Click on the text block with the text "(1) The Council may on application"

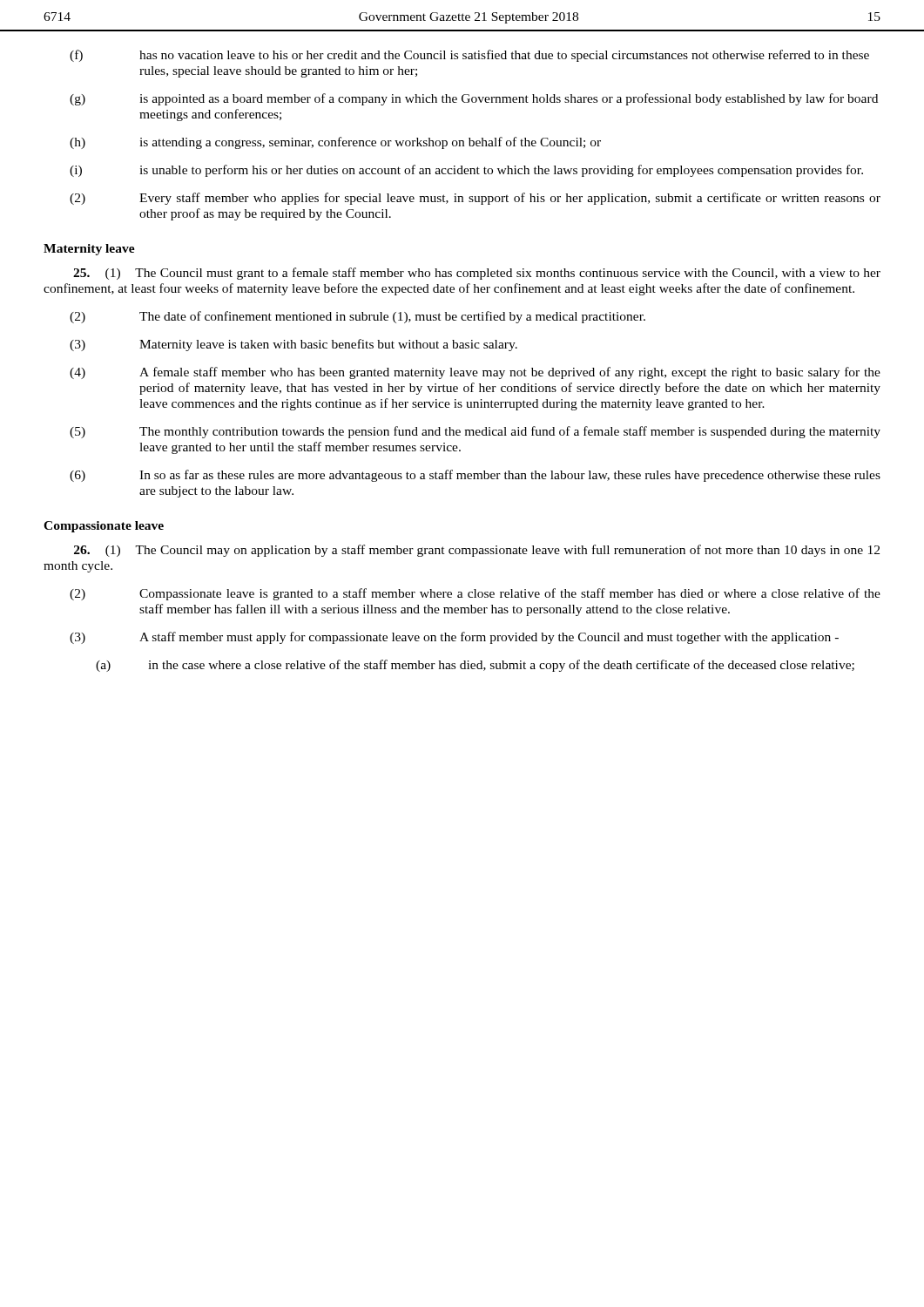click(x=462, y=557)
